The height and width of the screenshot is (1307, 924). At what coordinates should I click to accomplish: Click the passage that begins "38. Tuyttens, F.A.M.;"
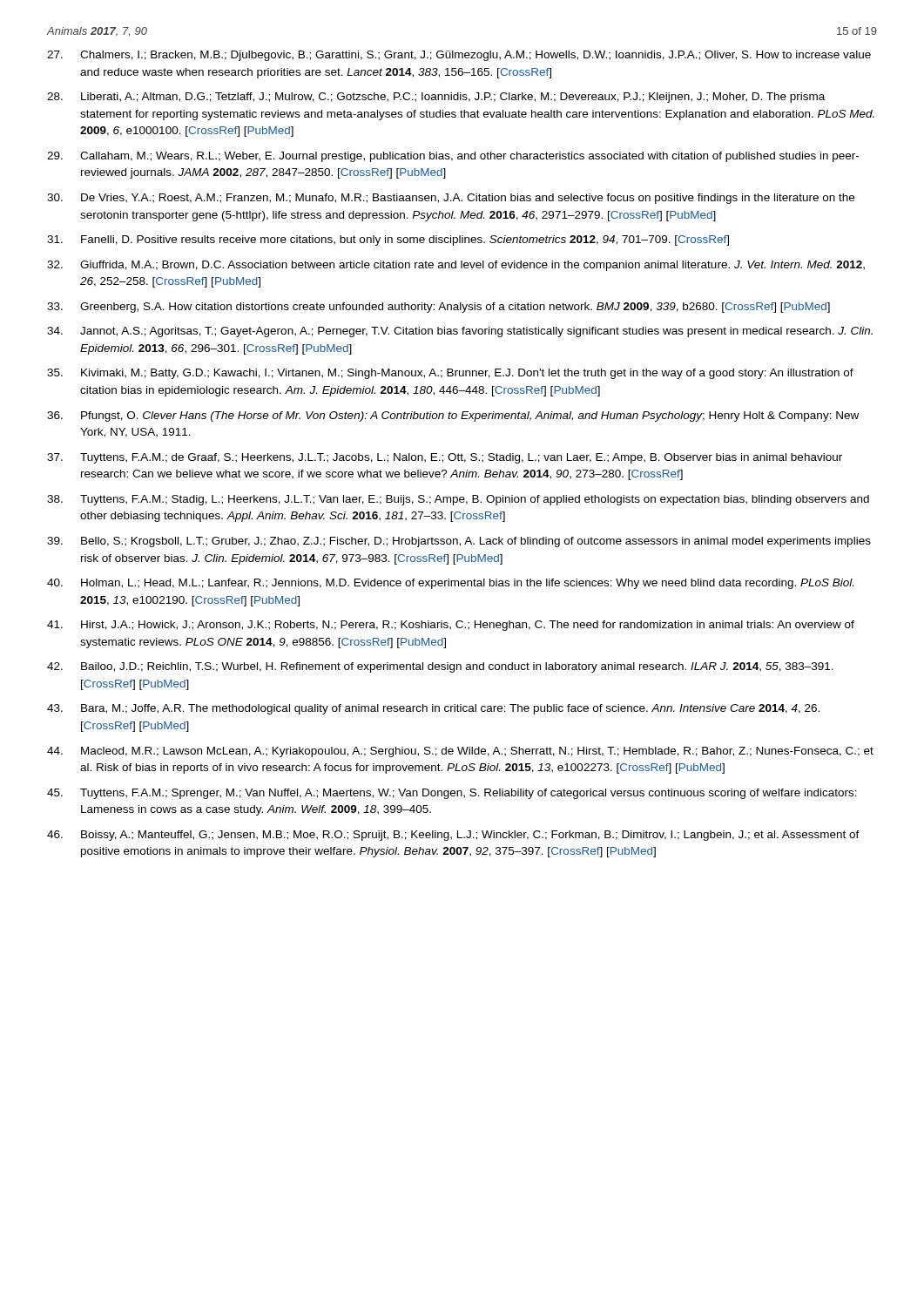pyautogui.click(x=462, y=507)
